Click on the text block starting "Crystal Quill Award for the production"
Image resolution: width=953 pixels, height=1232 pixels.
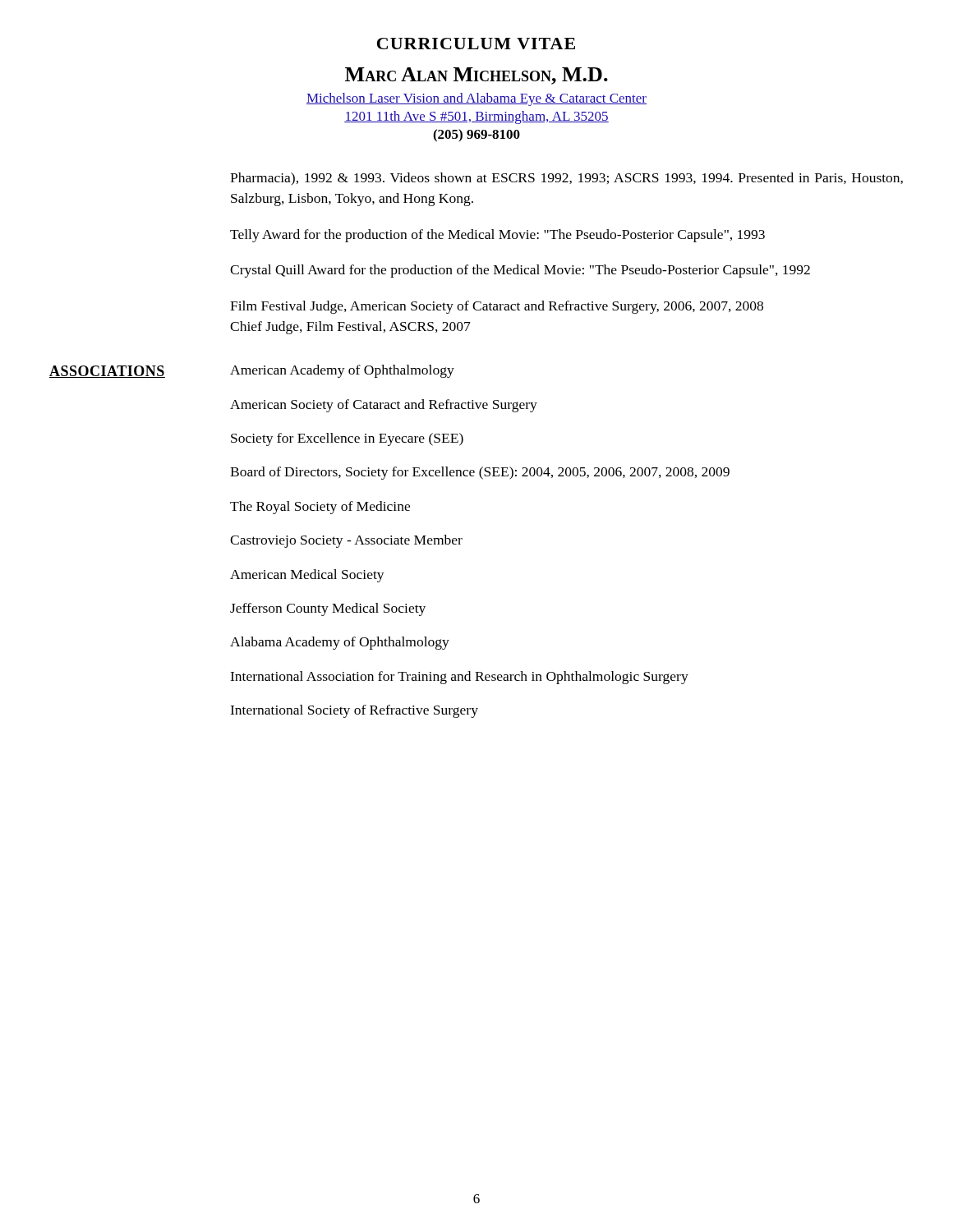tap(520, 270)
